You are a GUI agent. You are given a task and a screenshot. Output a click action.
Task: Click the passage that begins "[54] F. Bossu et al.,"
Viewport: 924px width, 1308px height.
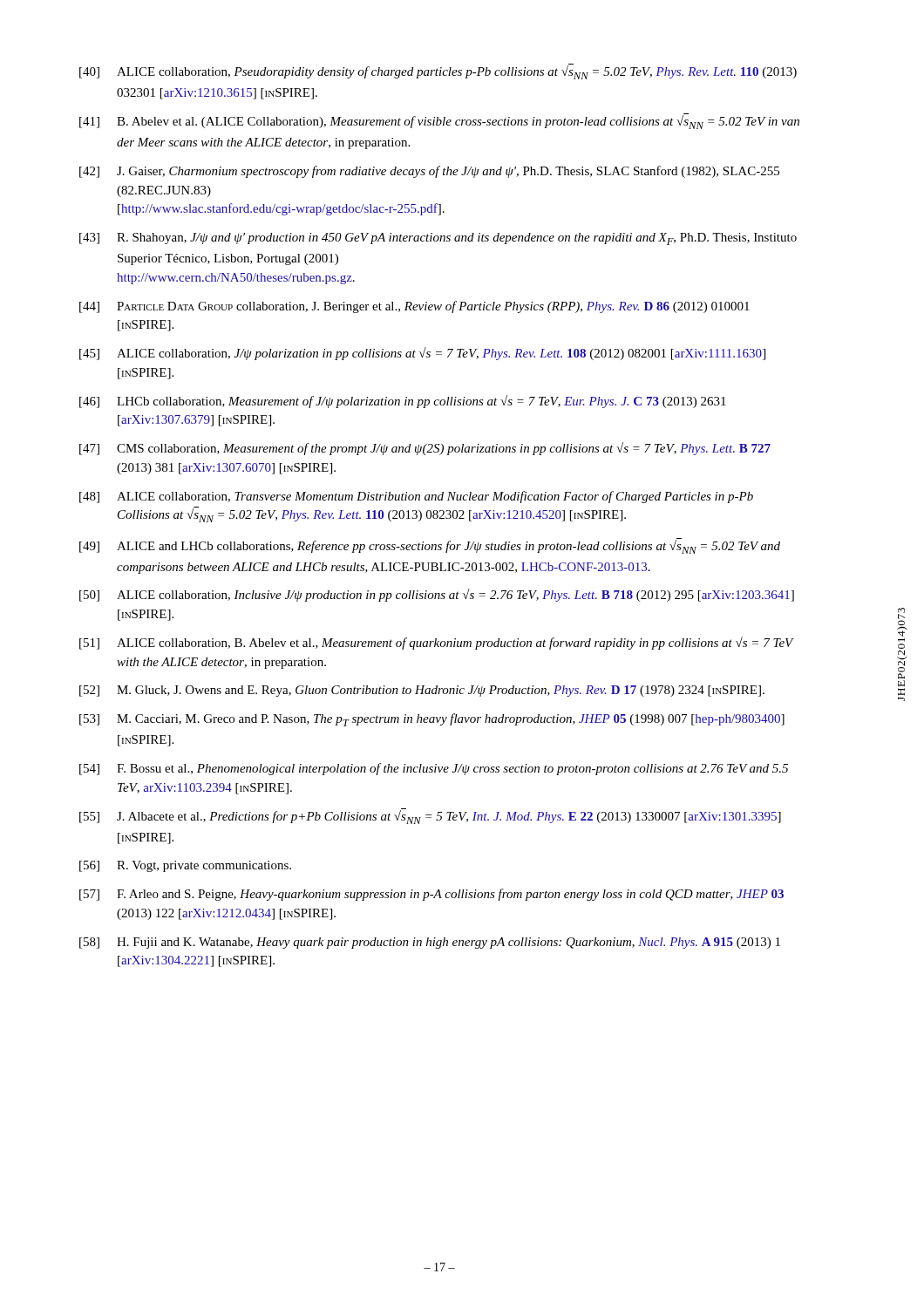coord(439,779)
